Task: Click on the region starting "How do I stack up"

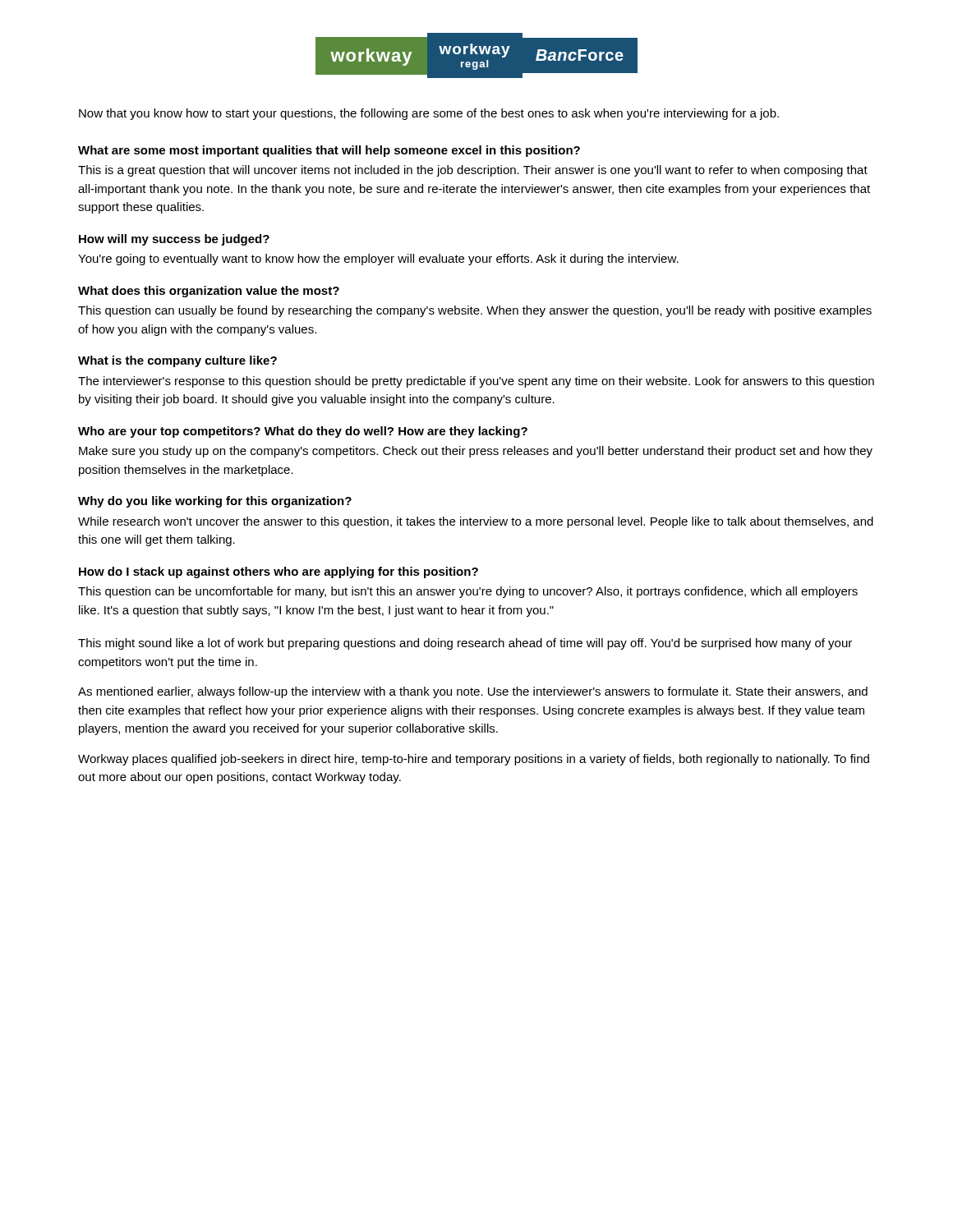Action: coord(476,572)
